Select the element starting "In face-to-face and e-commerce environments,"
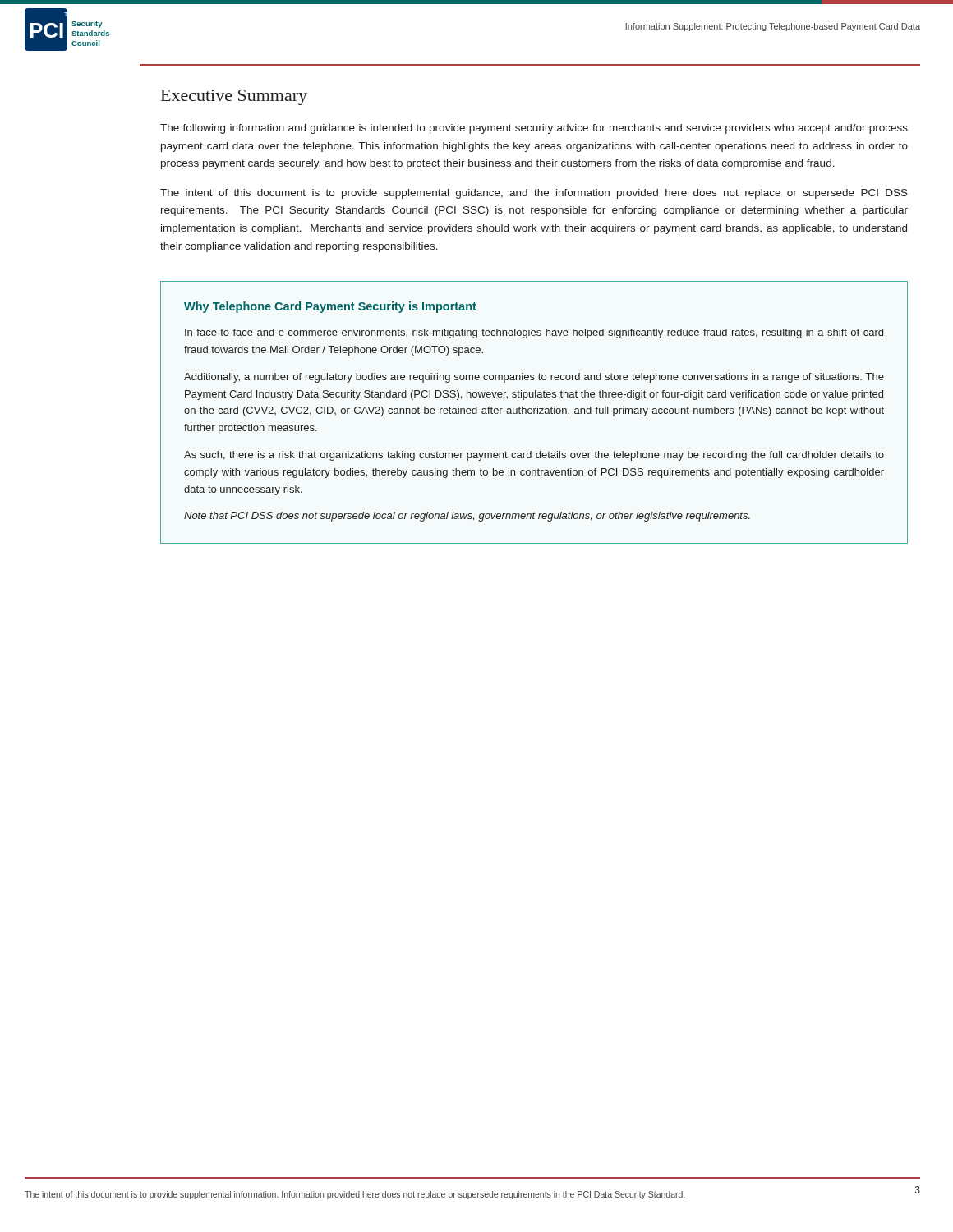953x1232 pixels. (534, 341)
